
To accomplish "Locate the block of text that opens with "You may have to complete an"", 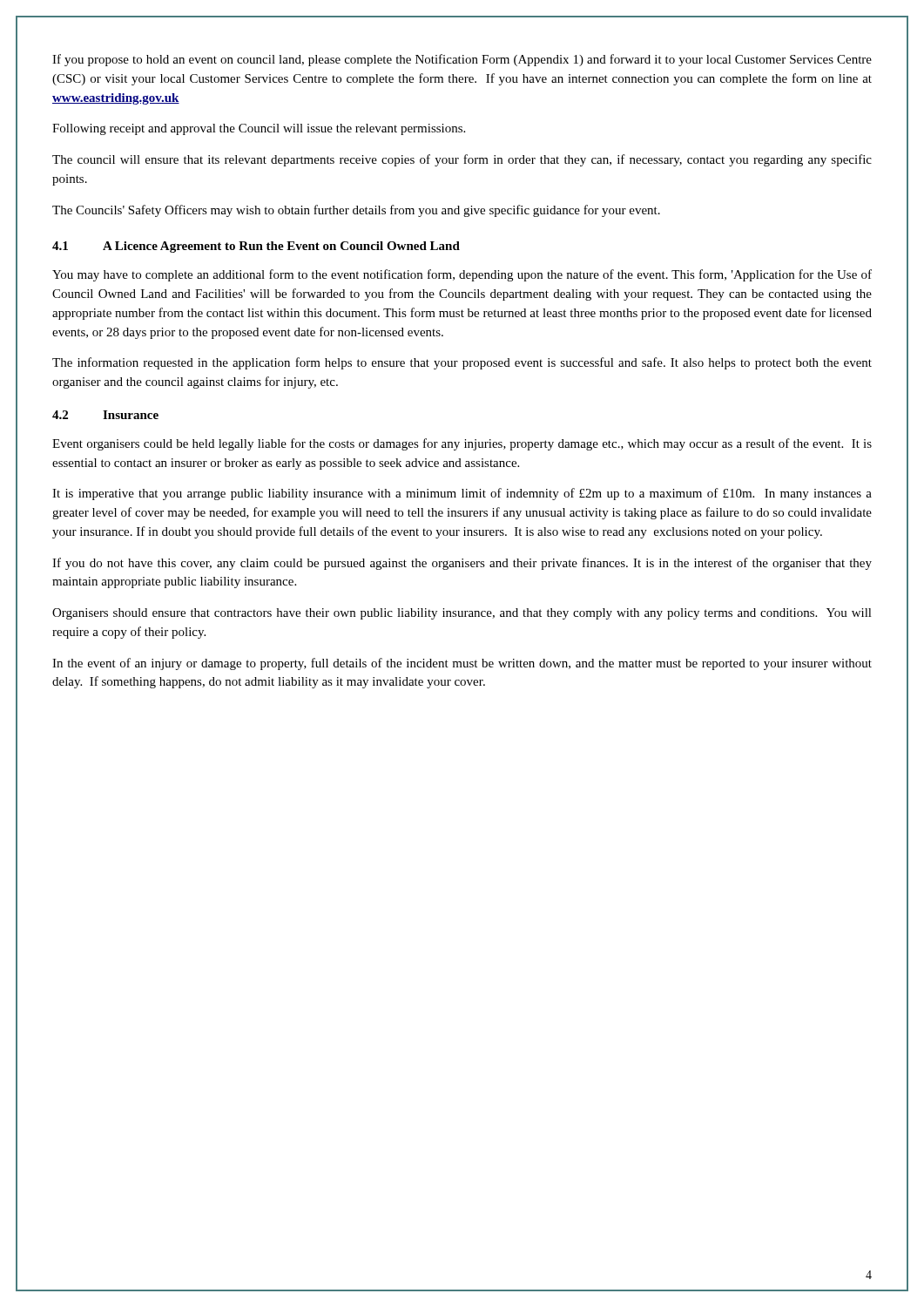I will tap(462, 303).
